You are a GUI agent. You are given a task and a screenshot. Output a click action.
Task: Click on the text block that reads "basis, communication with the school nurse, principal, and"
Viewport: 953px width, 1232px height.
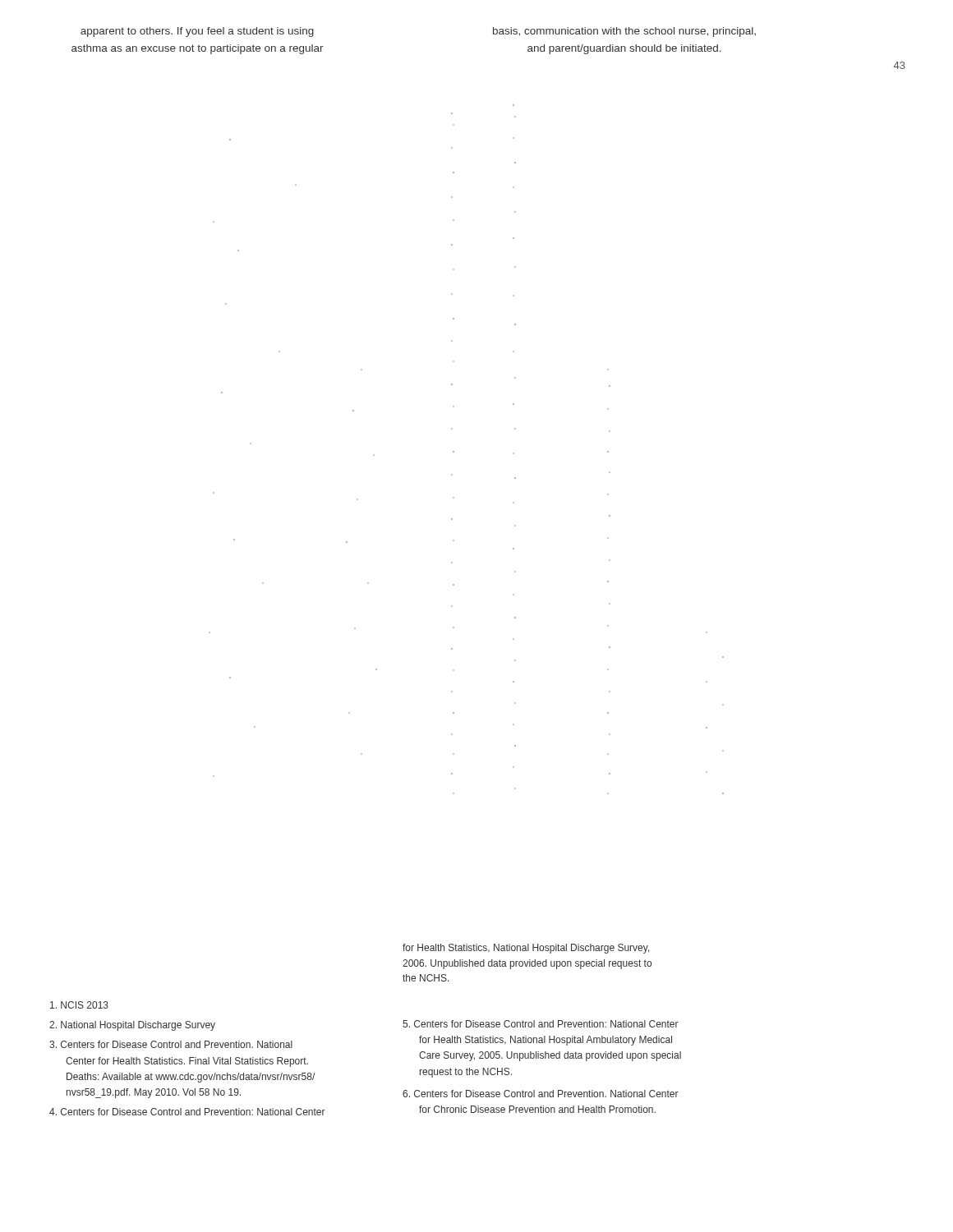pyautogui.click(x=624, y=39)
